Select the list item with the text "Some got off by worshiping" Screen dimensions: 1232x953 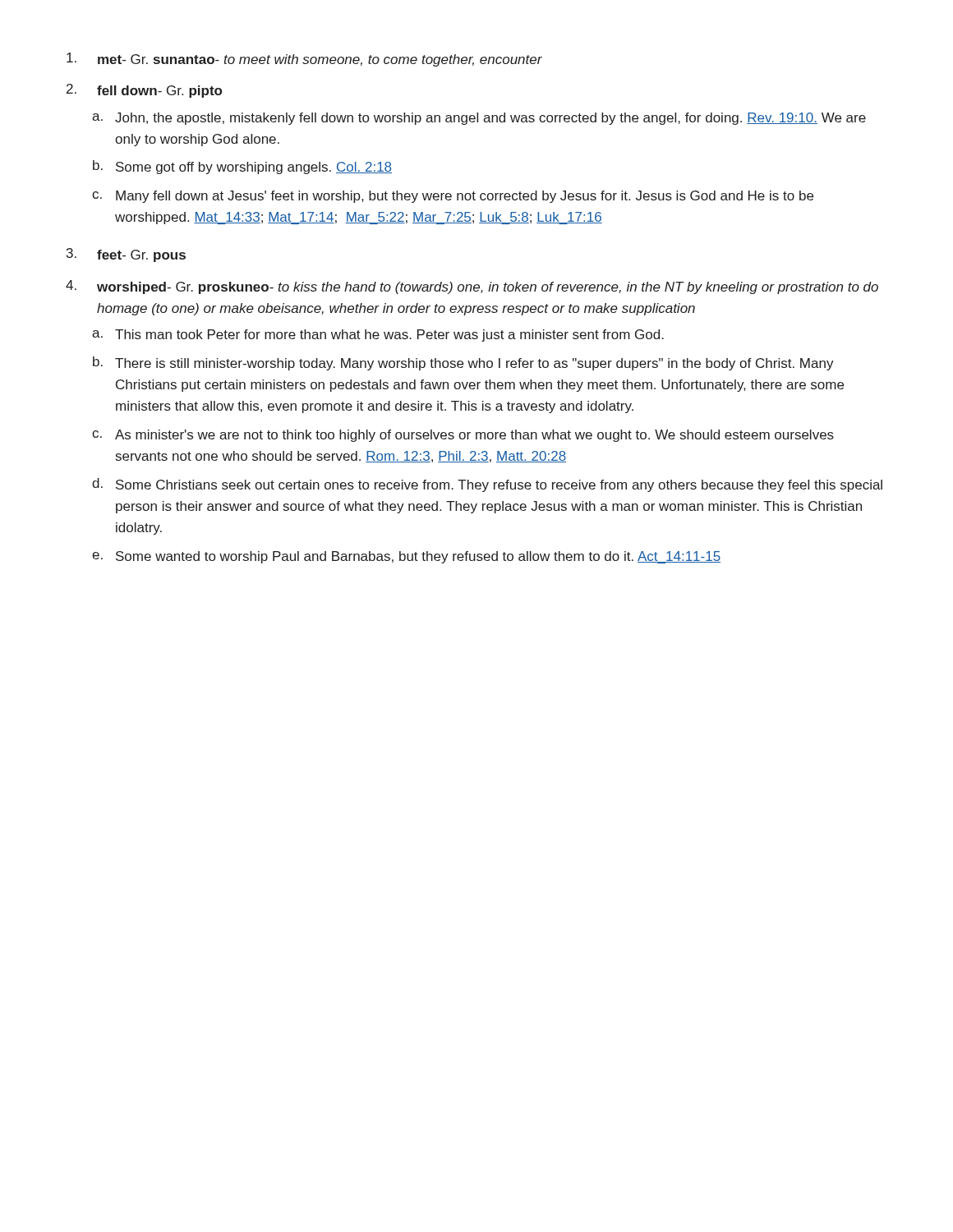[254, 168]
